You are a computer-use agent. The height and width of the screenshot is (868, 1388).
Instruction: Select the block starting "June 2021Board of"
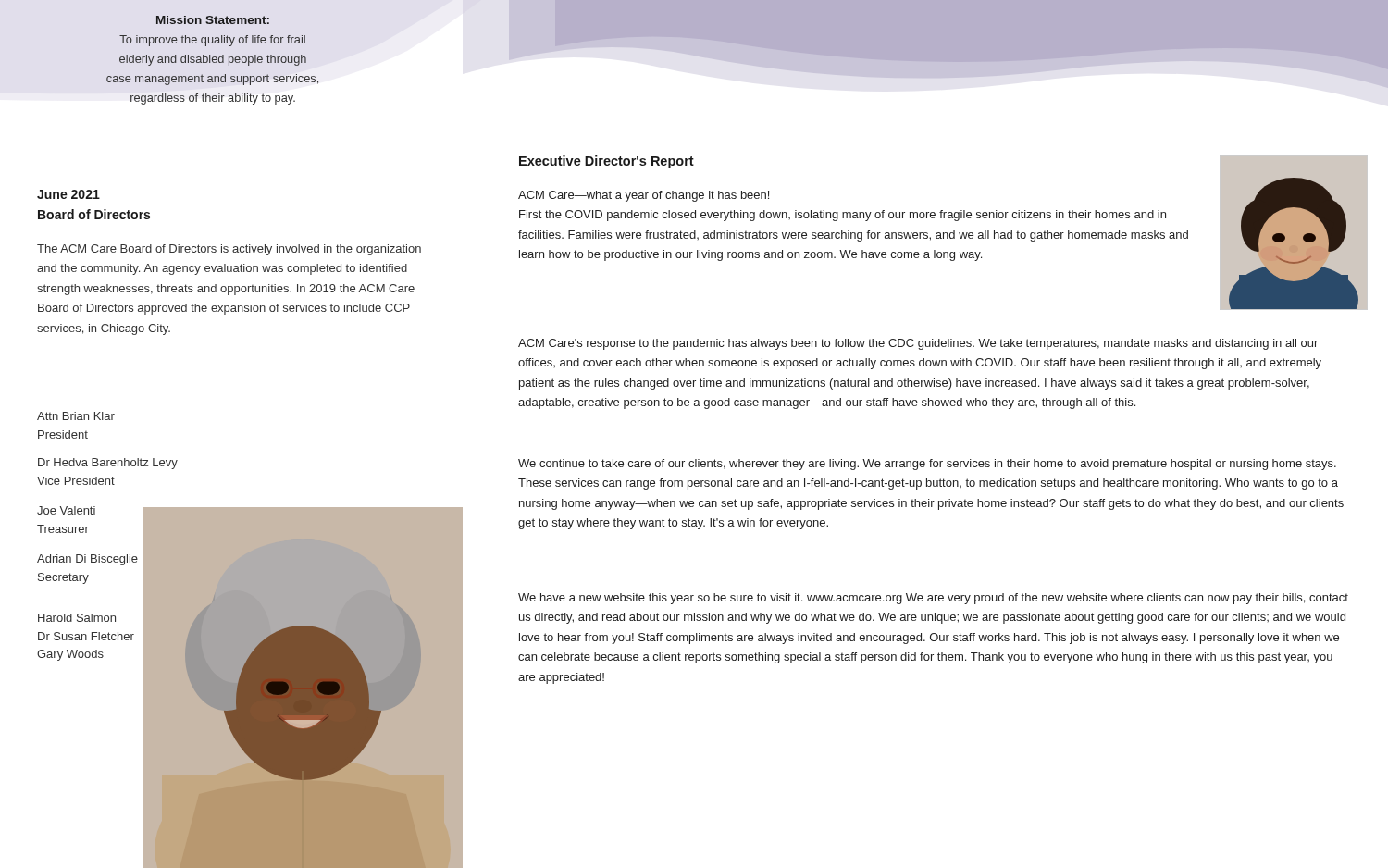pyautogui.click(x=68, y=194)
